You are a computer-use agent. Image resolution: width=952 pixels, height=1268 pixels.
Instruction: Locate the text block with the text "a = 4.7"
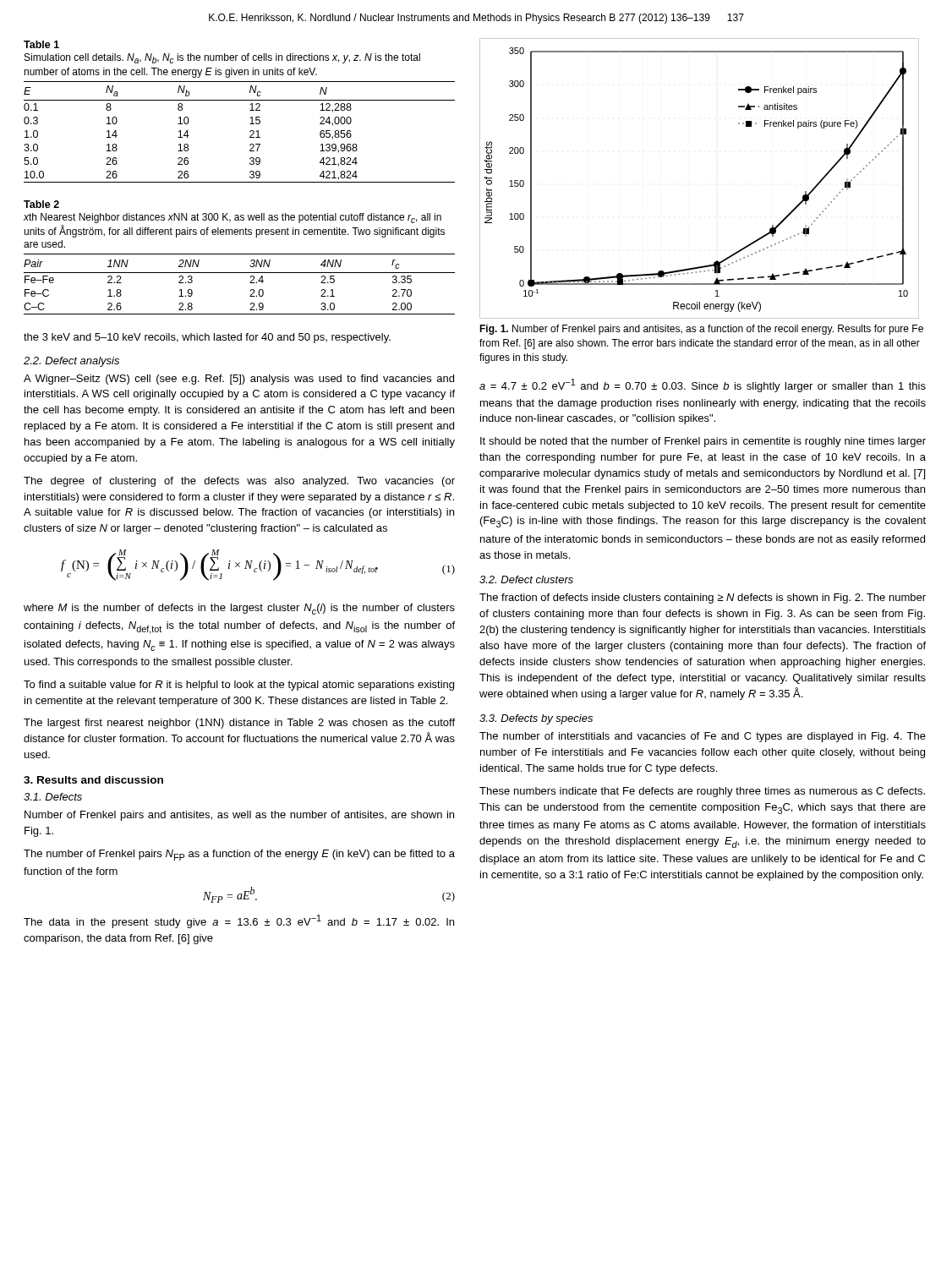coord(703,401)
